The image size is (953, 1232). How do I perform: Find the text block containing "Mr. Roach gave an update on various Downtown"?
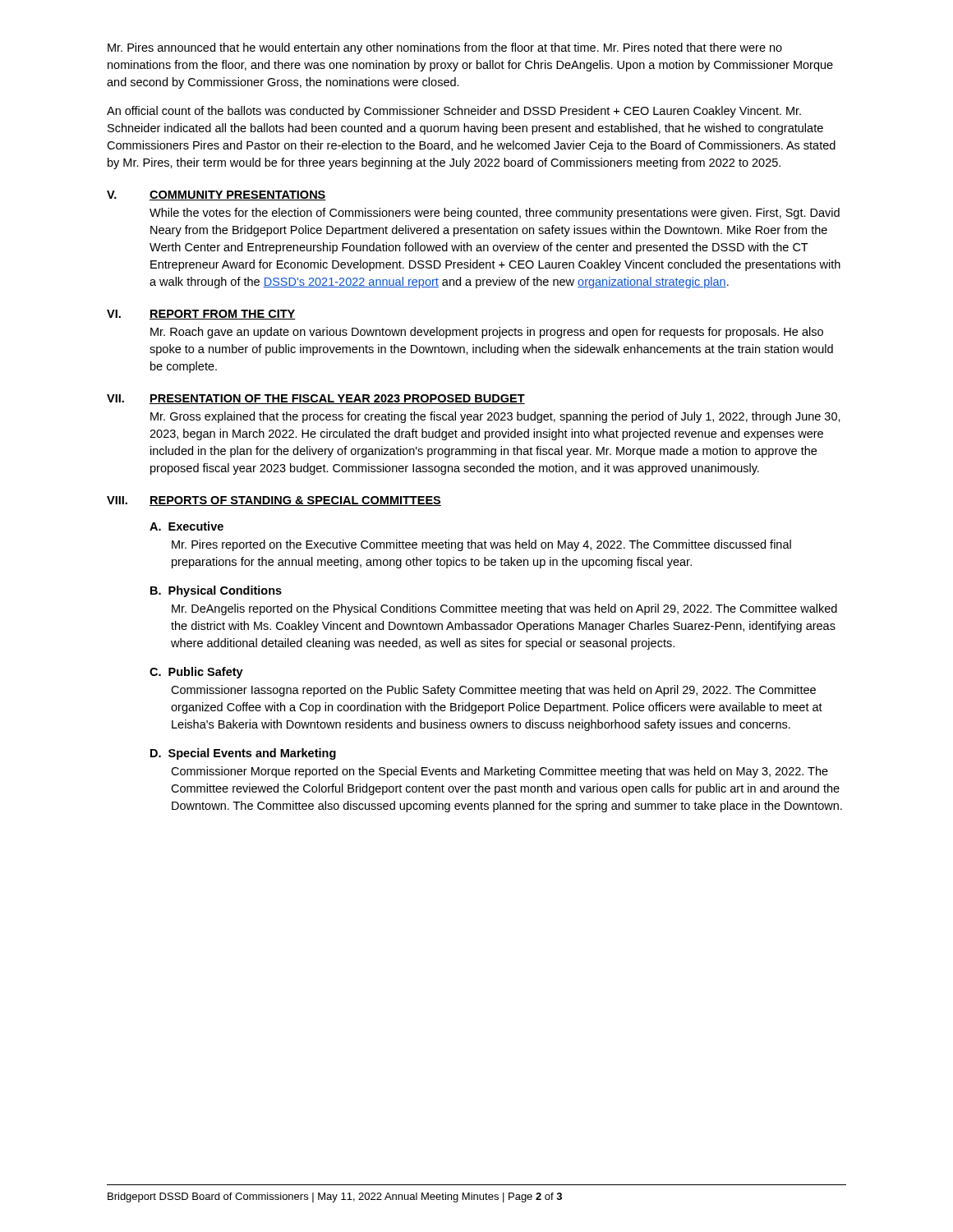click(492, 349)
